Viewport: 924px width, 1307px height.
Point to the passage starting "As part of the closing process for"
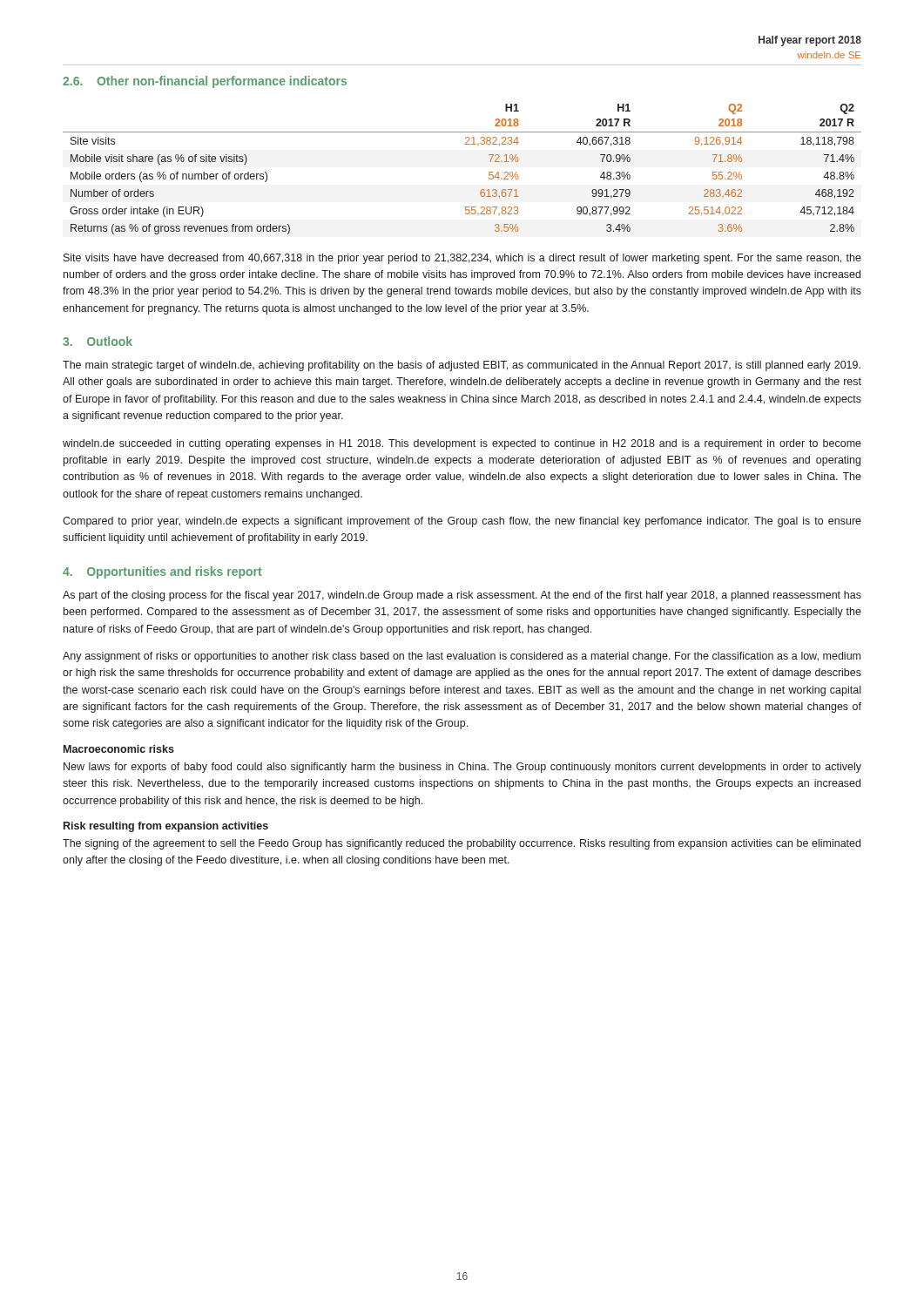(x=462, y=612)
